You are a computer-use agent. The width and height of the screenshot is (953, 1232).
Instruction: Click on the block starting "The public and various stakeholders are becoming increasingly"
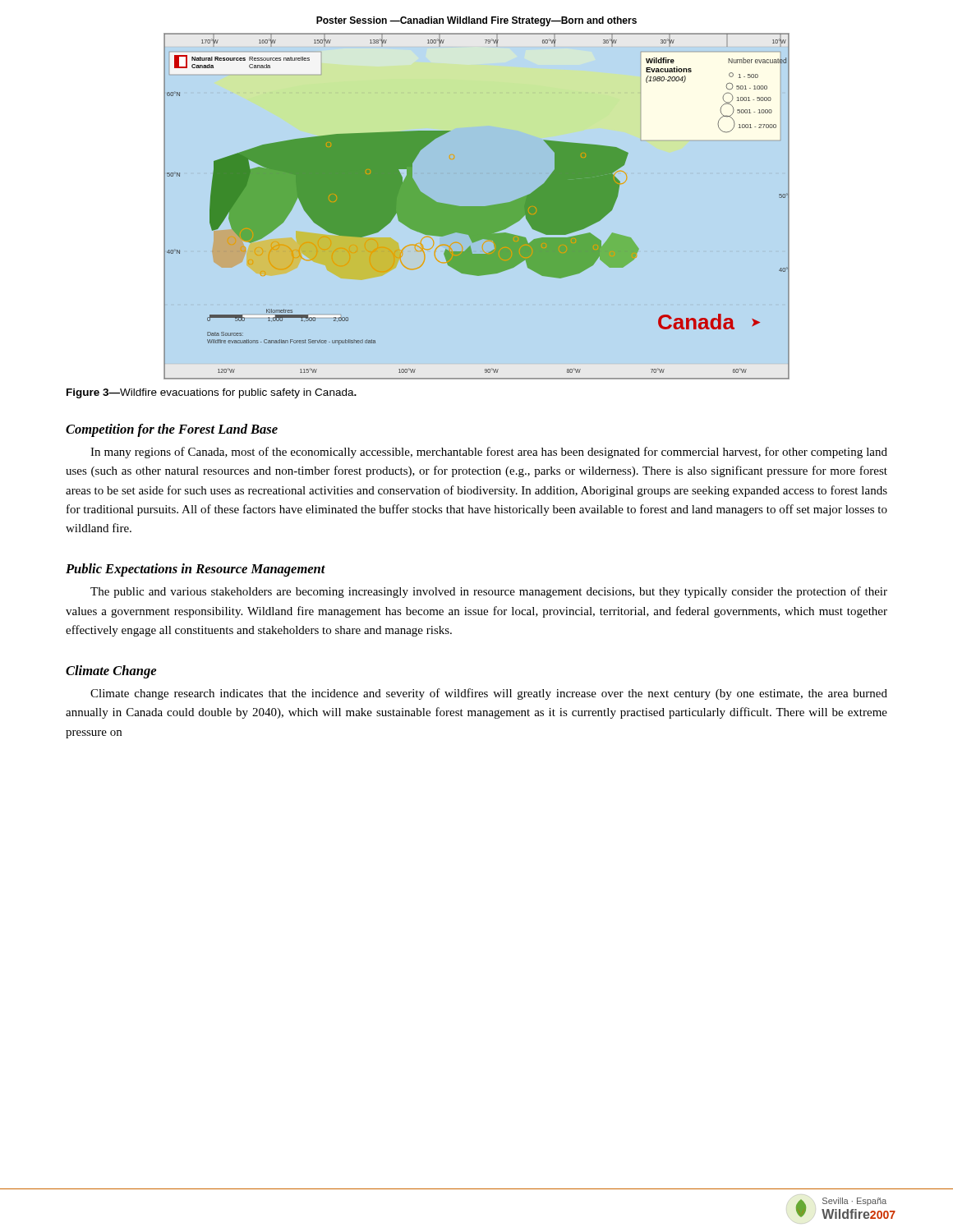click(x=476, y=611)
